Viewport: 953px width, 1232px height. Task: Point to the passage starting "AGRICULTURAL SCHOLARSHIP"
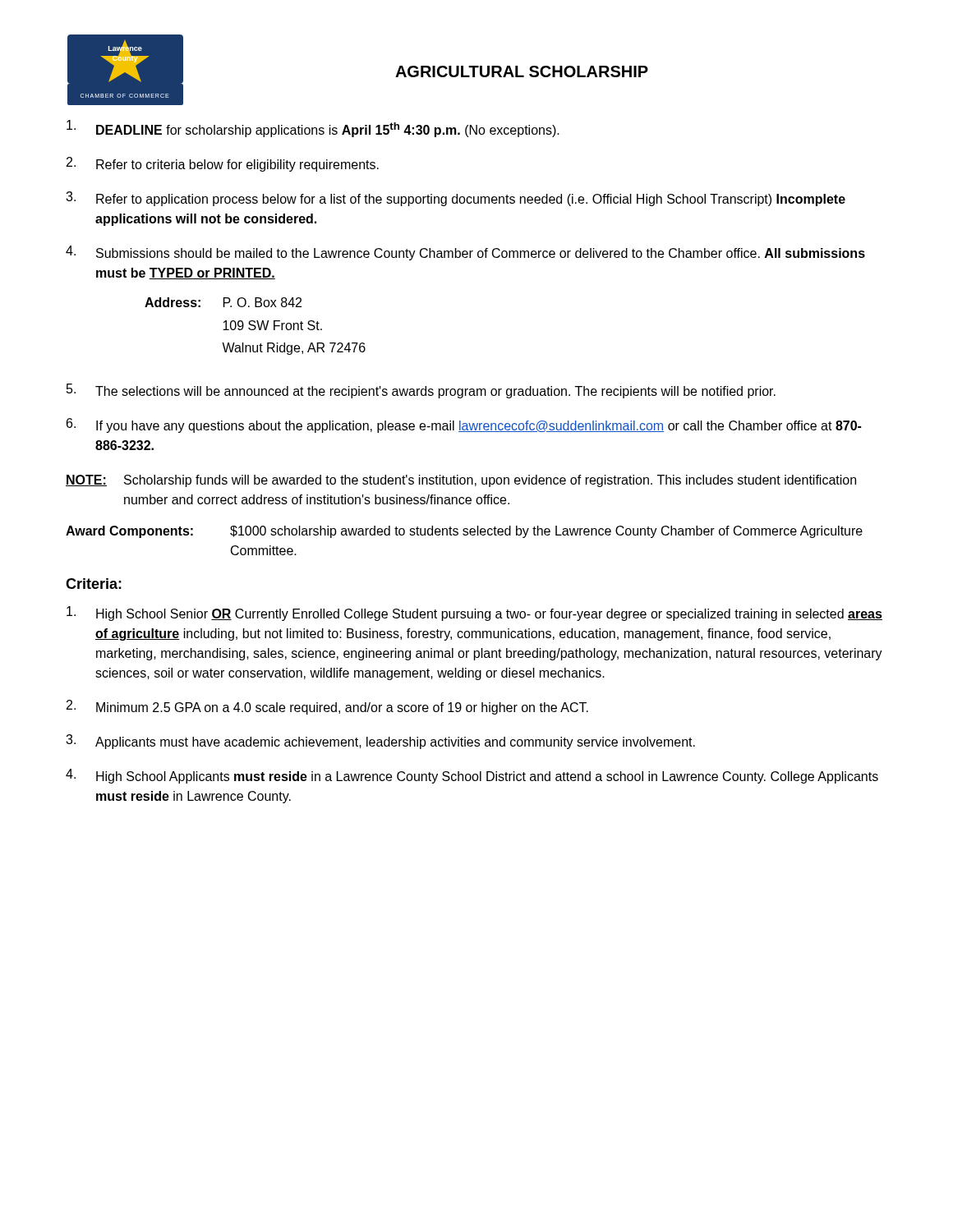tap(522, 71)
